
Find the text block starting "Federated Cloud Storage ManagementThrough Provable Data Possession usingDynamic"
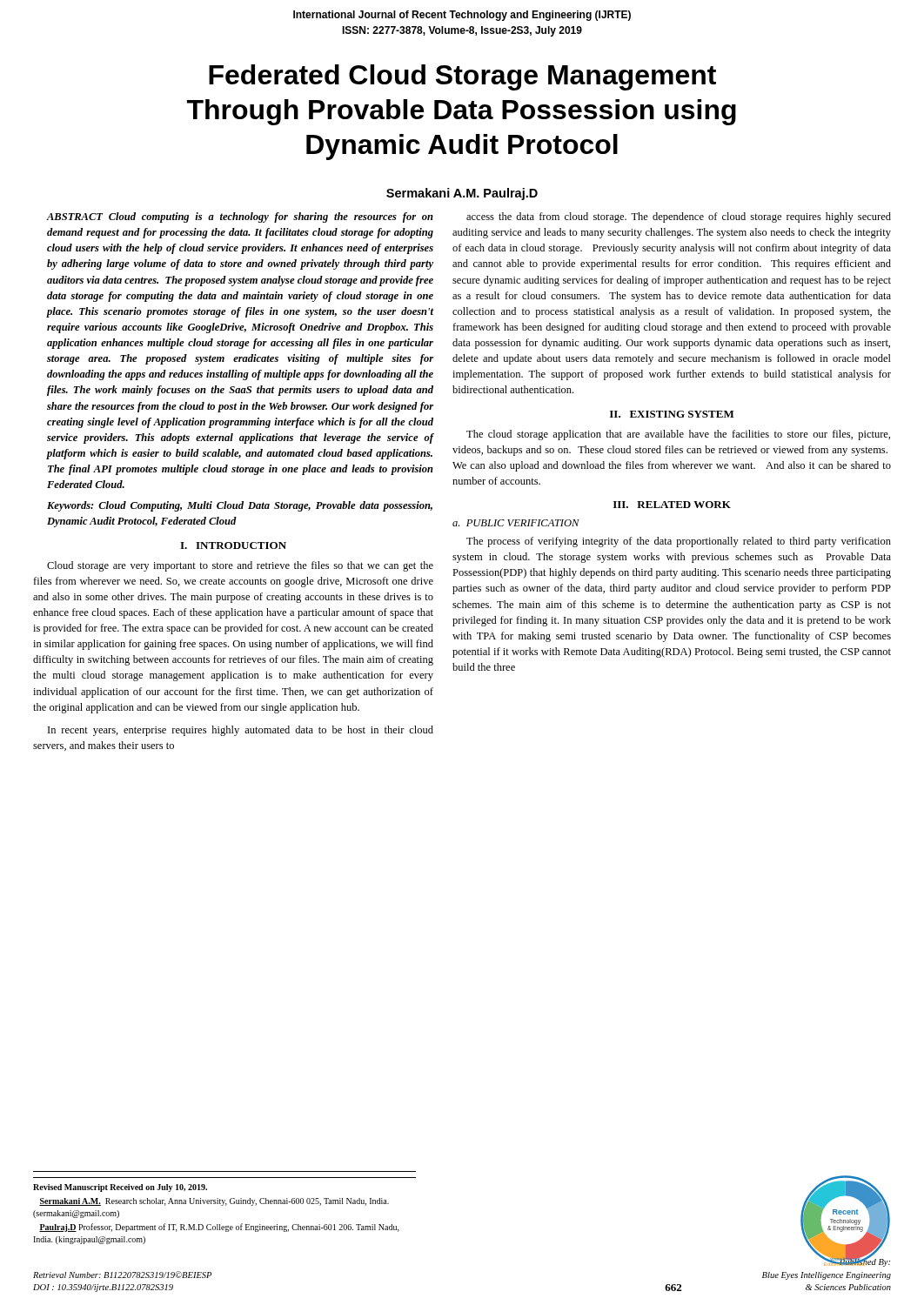[x=462, y=110]
